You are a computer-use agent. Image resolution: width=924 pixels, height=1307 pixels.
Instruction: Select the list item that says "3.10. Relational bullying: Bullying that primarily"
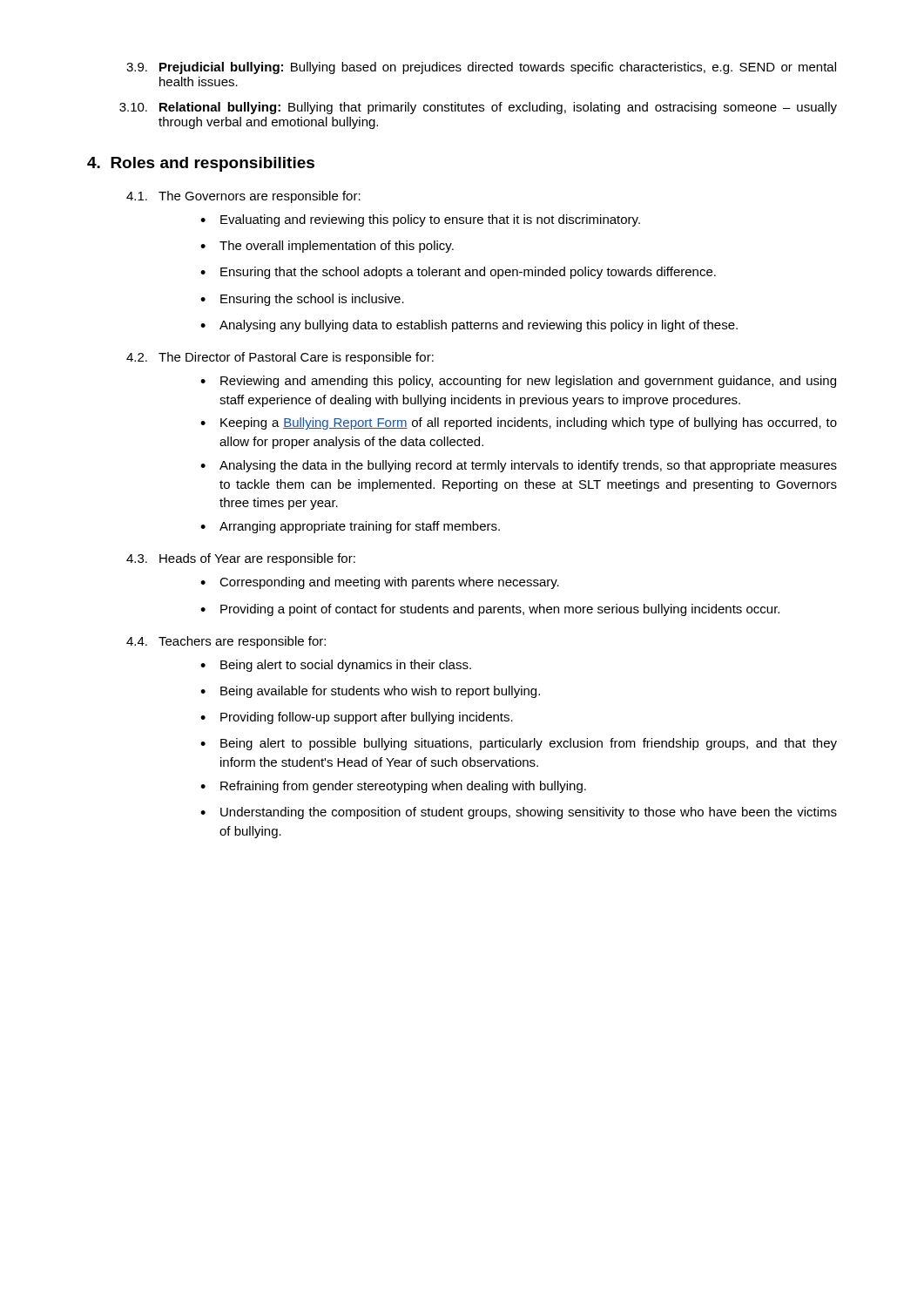pyautogui.click(x=462, y=114)
